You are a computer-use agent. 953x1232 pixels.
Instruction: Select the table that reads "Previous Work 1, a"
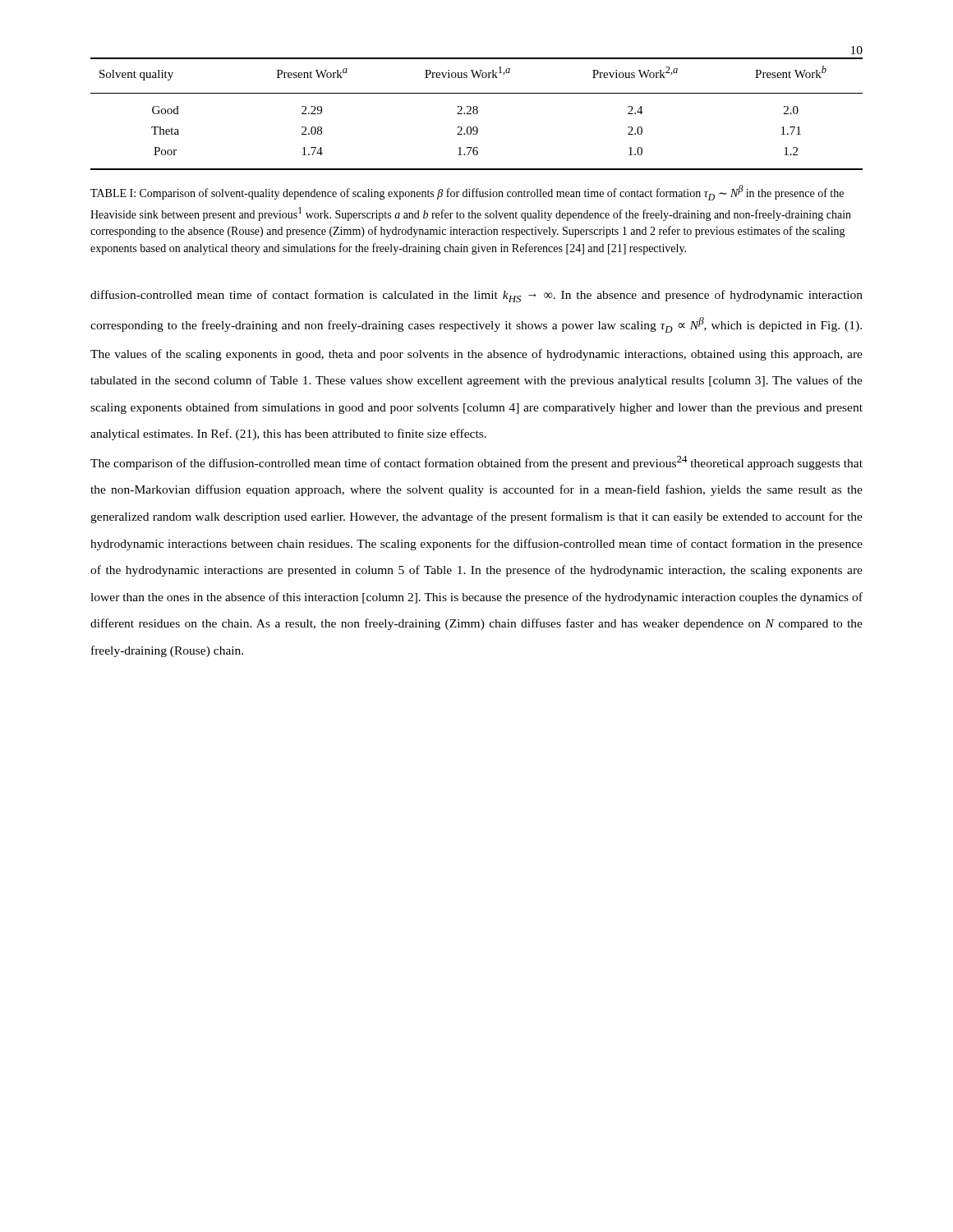point(476,114)
